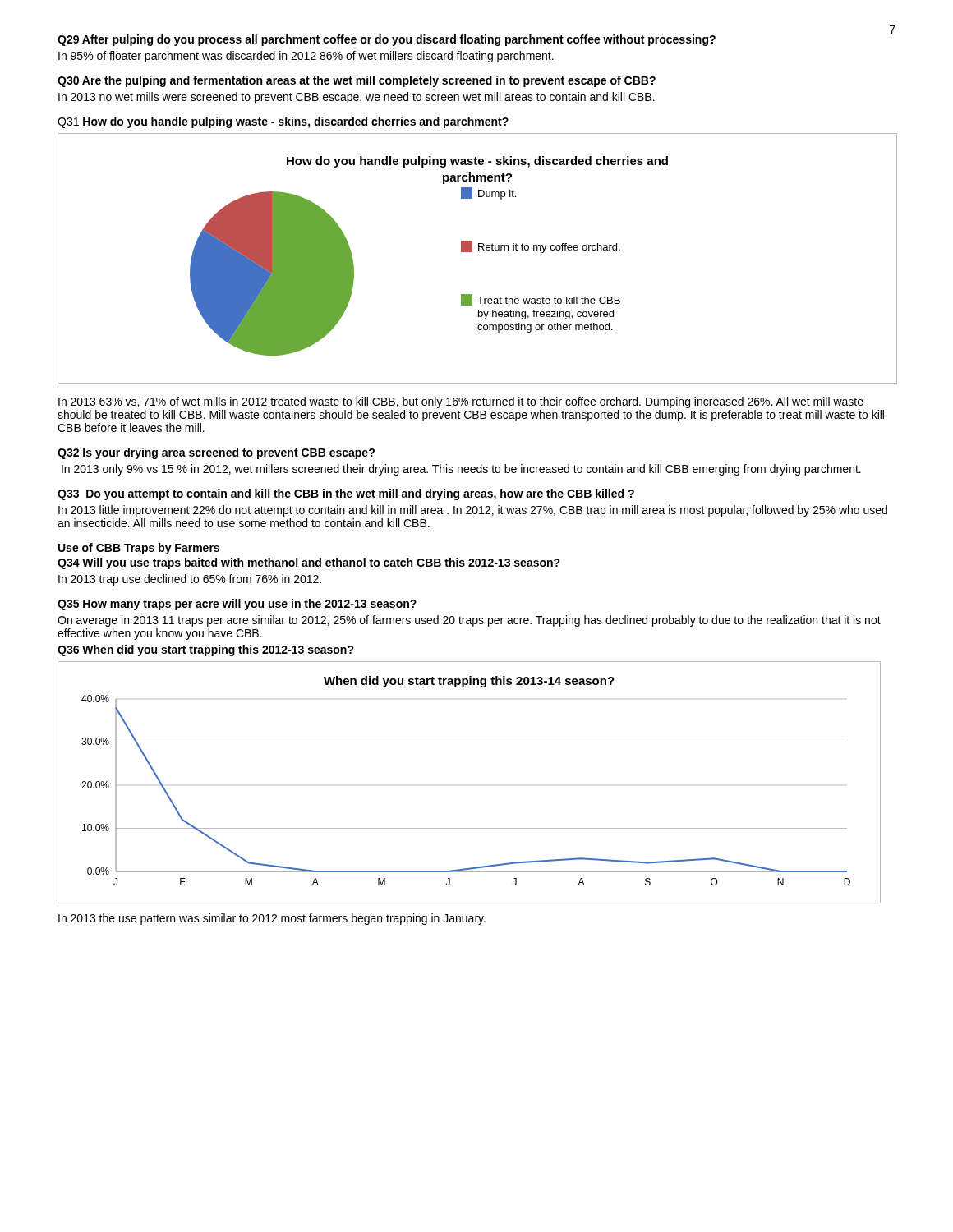Click on the pie chart
This screenshot has height=1232, width=953.
477,258
